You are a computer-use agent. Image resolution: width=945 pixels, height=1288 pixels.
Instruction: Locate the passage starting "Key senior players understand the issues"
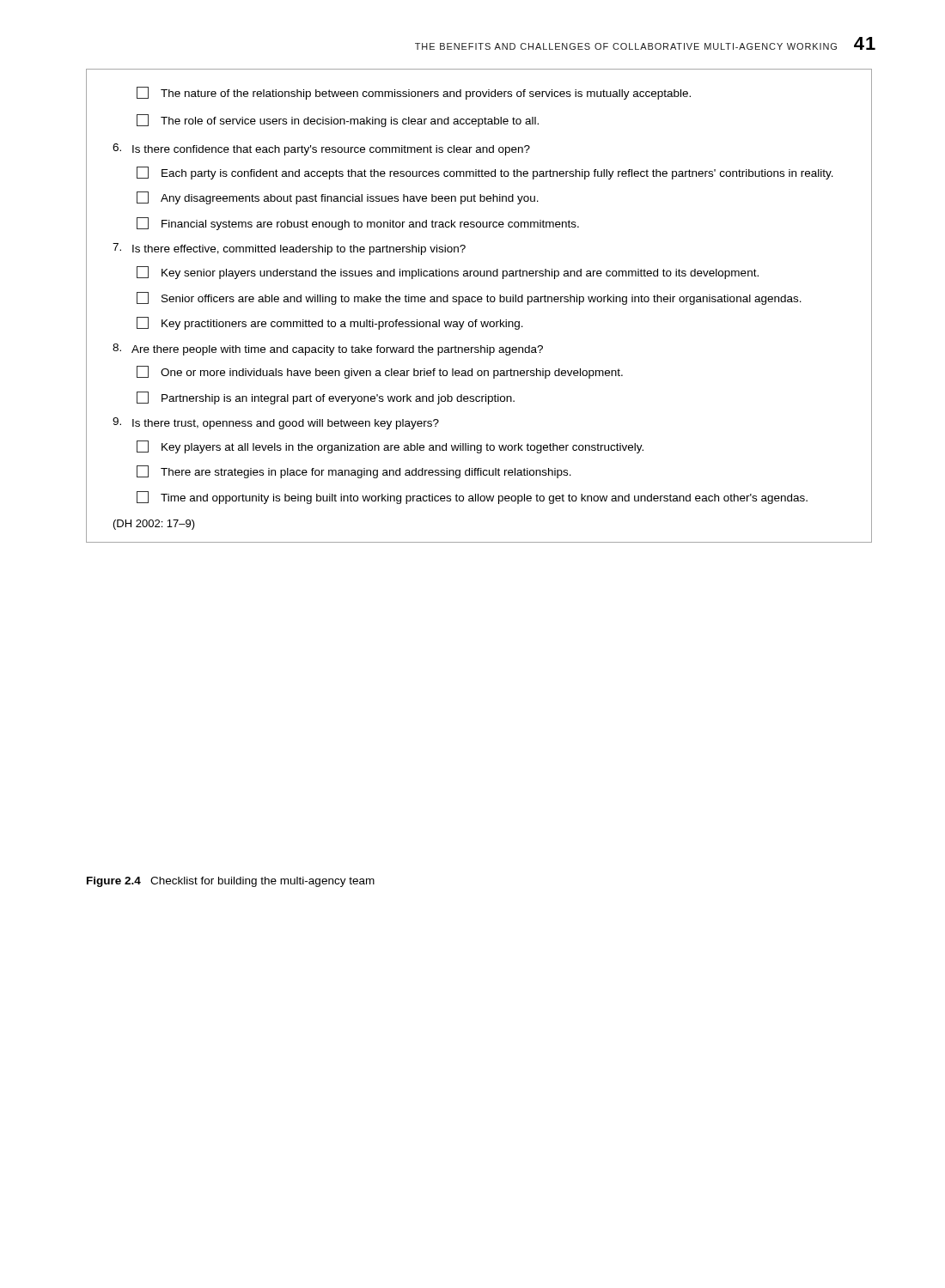pos(448,273)
